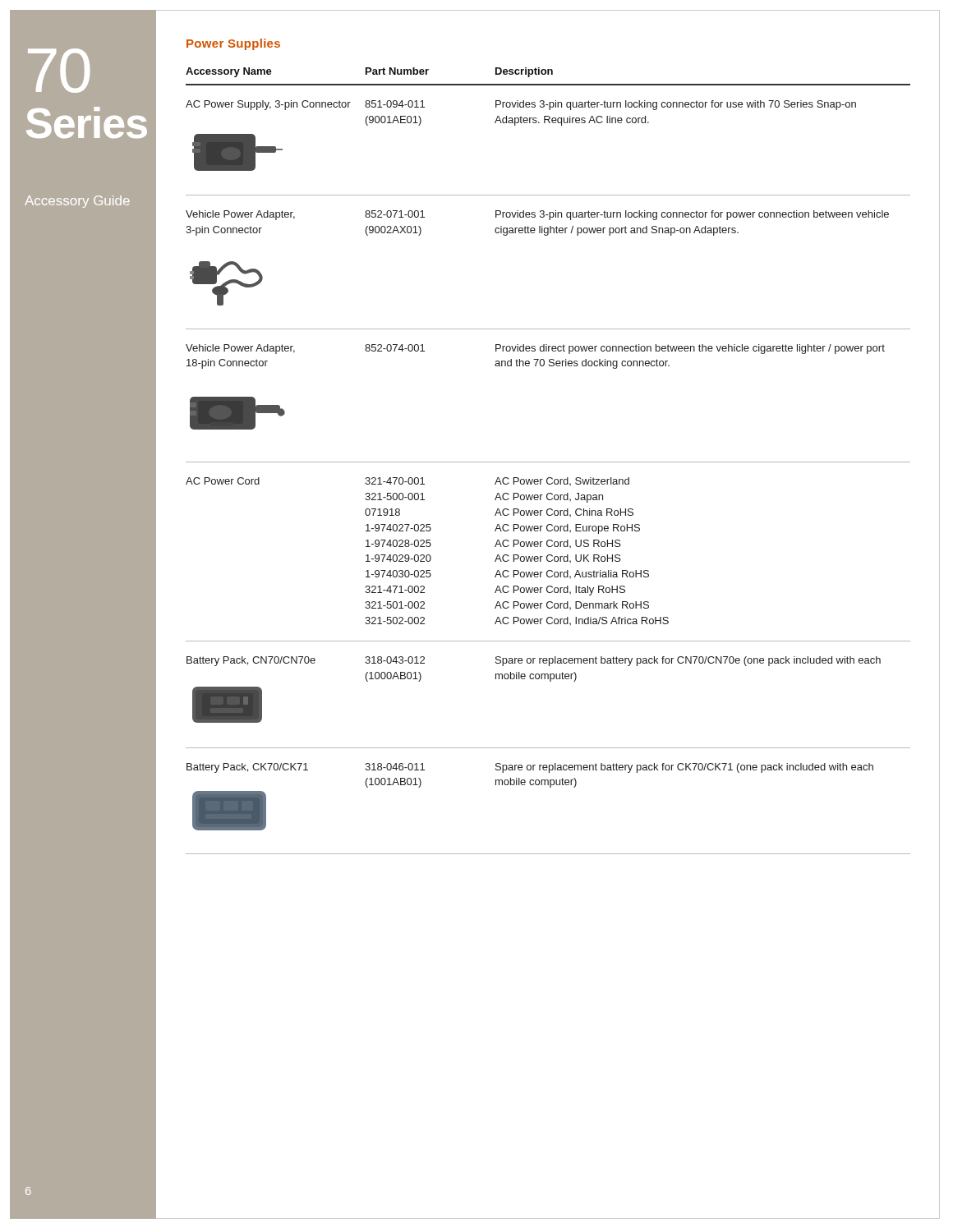Locate the text "Accessory Guide"
The image size is (953, 1232).
[x=77, y=201]
